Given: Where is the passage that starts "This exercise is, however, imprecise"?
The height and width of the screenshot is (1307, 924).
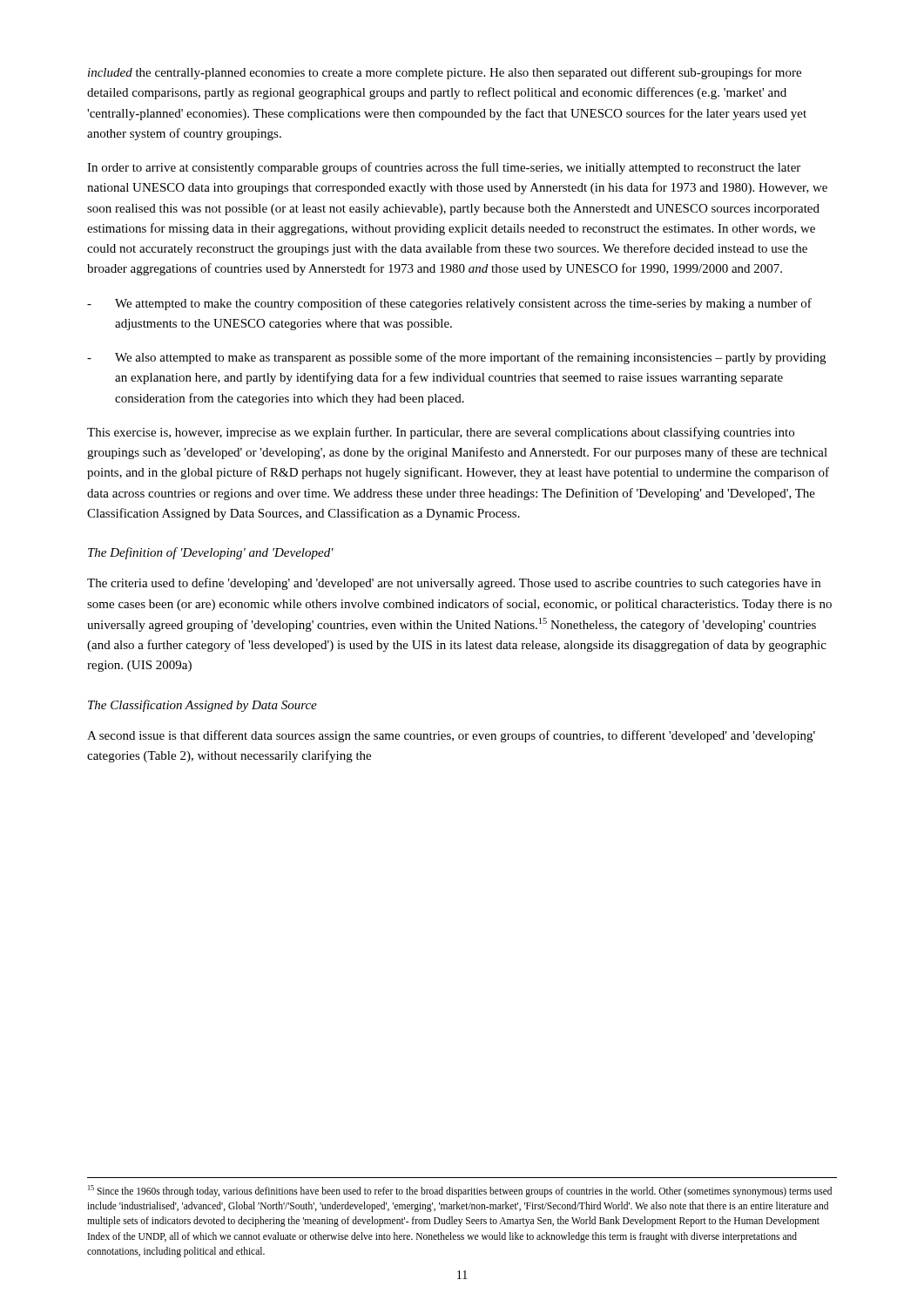Looking at the screenshot, I should (458, 472).
